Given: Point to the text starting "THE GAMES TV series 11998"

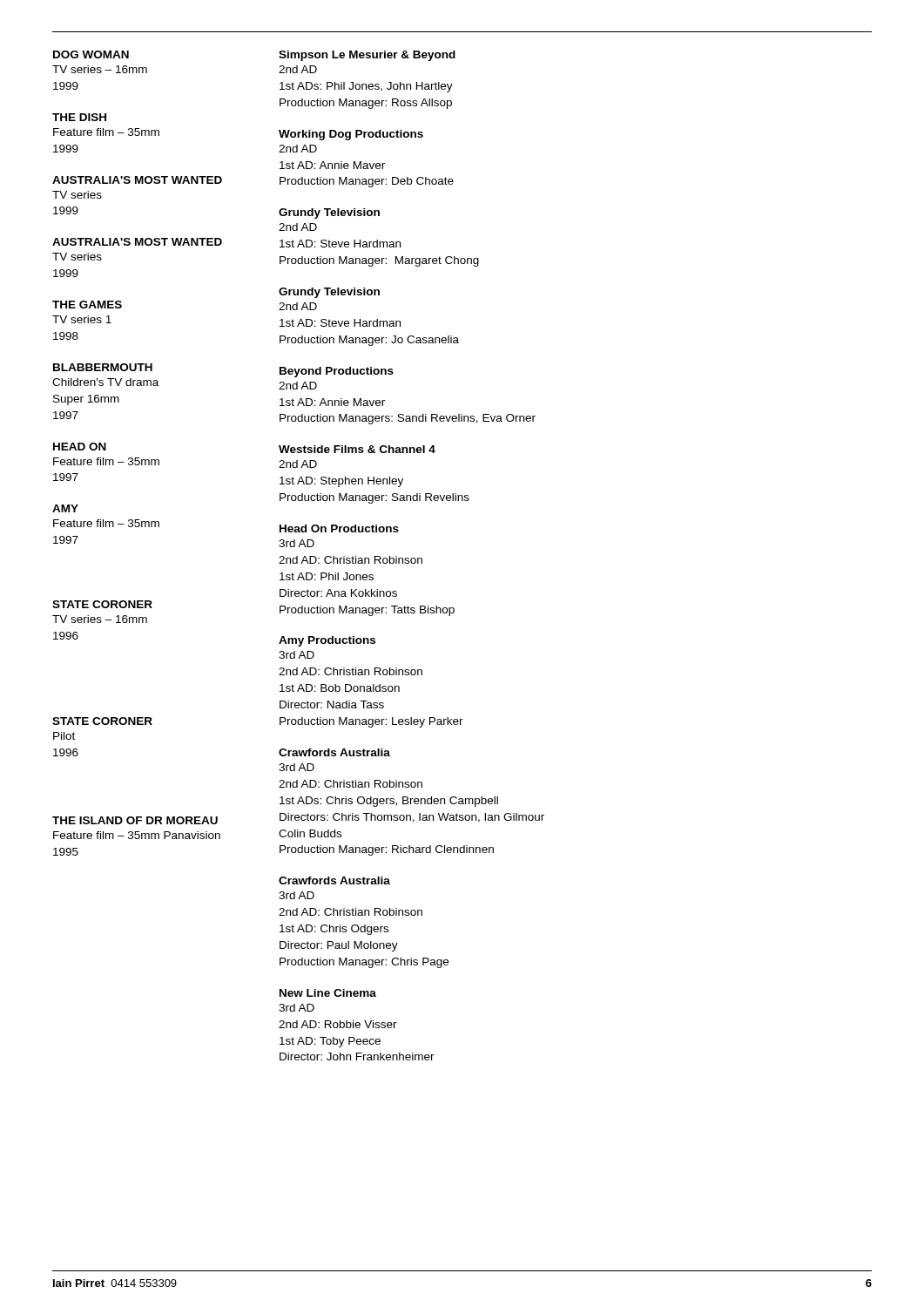Looking at the screenshot, I should pyautogui.click(x=87, y=305).
